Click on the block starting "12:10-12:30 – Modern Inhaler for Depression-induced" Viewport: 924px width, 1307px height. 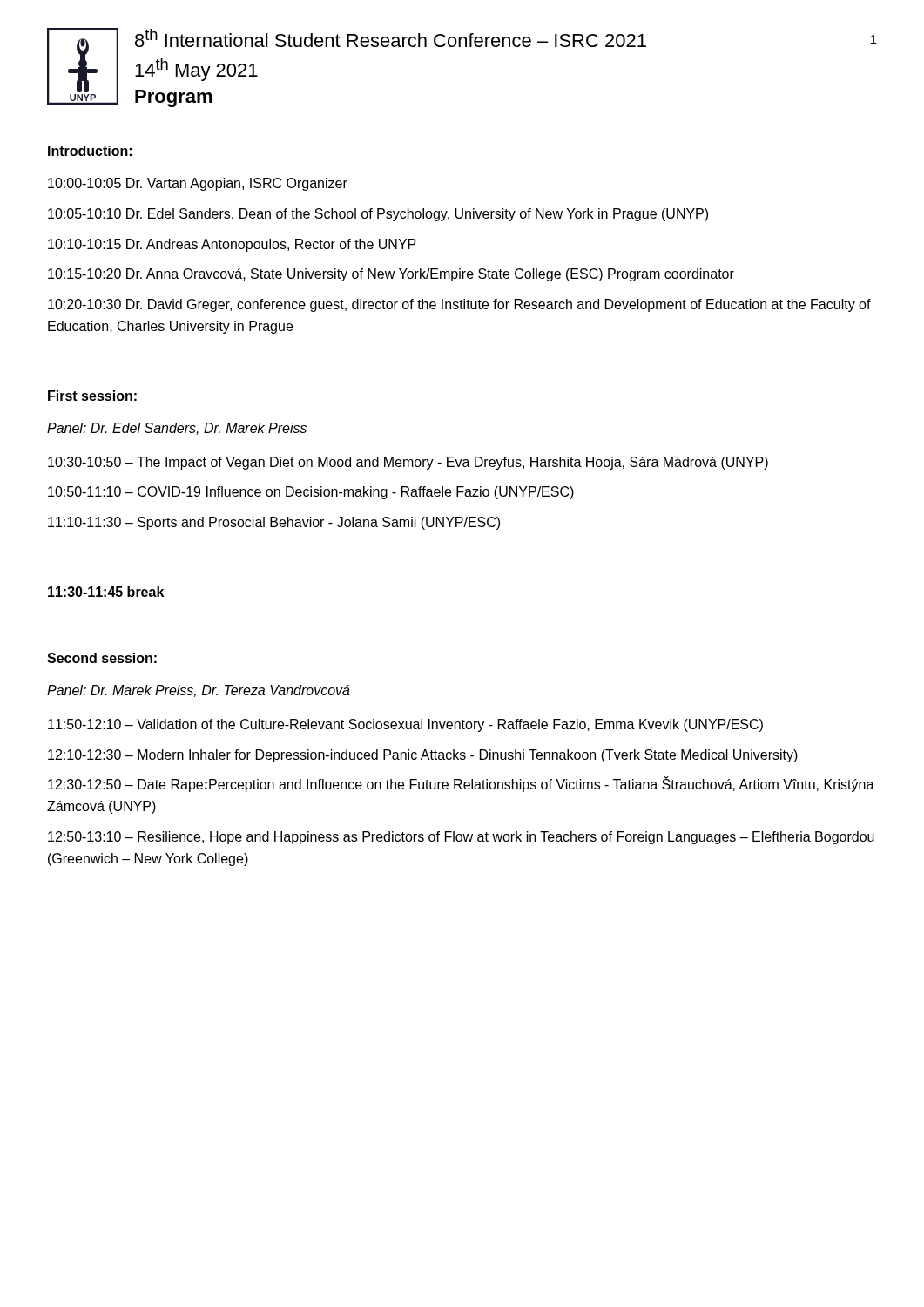tap(423, 755)
